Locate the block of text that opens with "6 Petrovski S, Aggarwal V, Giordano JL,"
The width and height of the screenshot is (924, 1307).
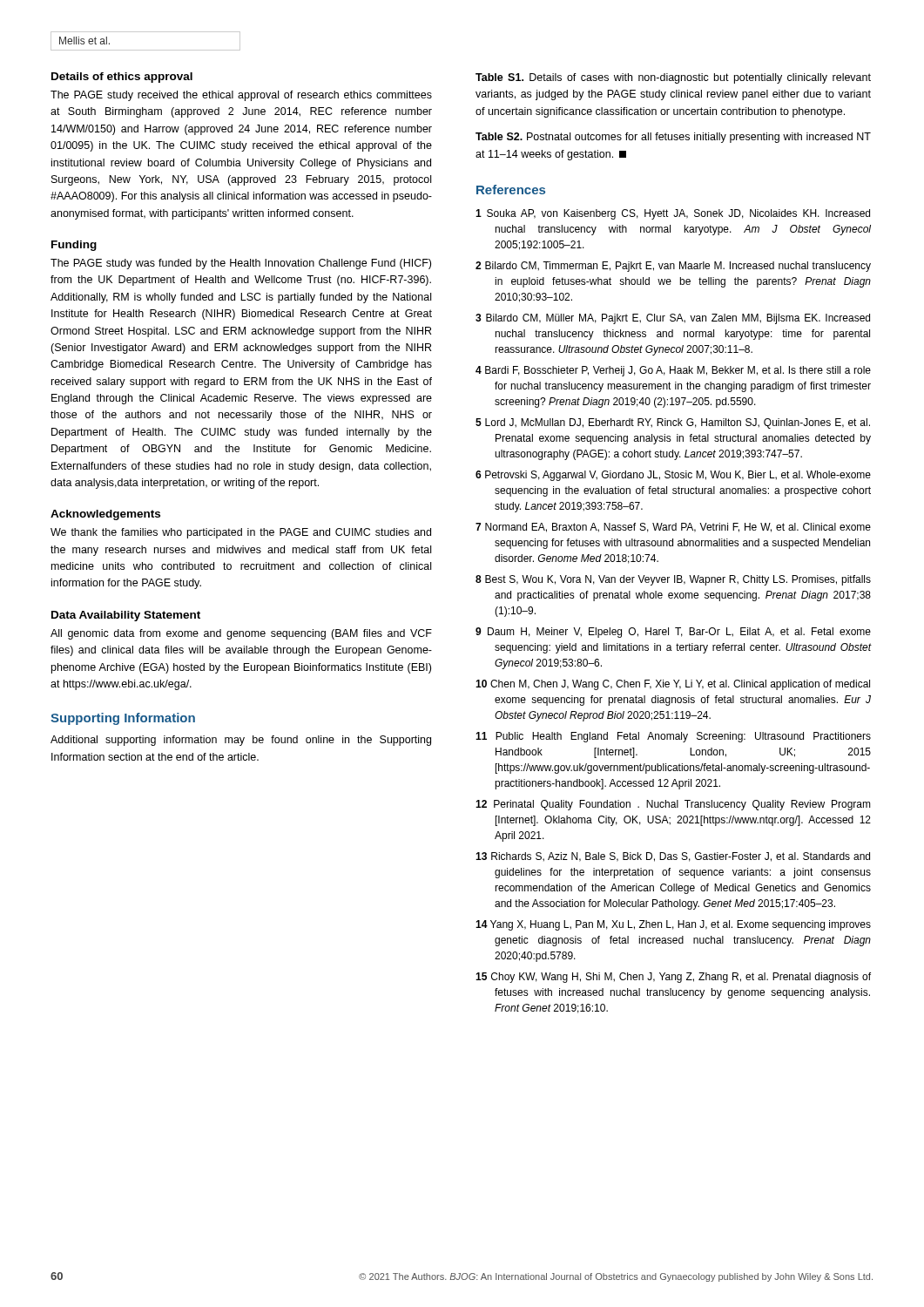(x=673, y=490)
